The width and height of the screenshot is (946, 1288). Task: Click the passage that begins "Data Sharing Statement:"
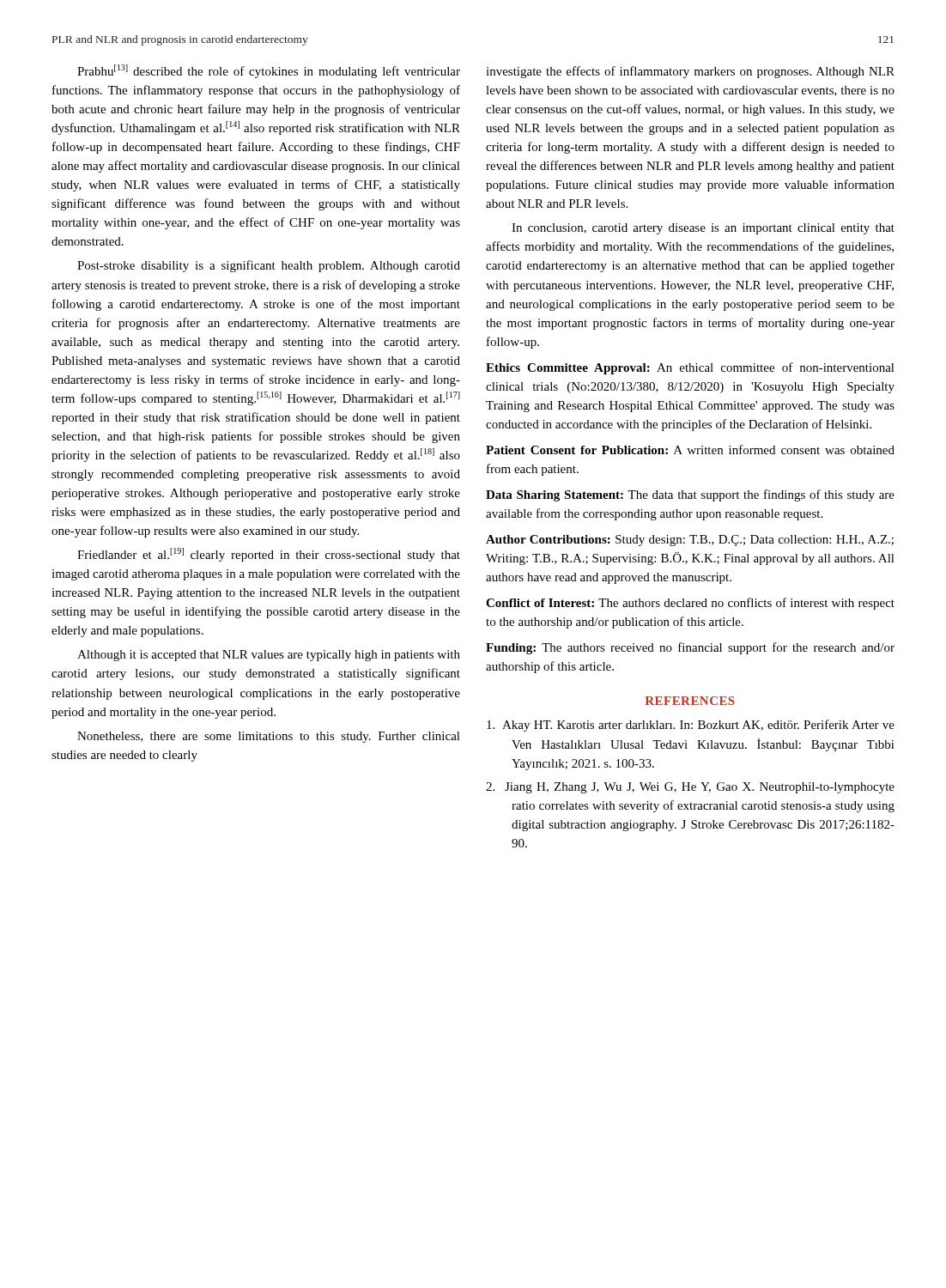690,504
